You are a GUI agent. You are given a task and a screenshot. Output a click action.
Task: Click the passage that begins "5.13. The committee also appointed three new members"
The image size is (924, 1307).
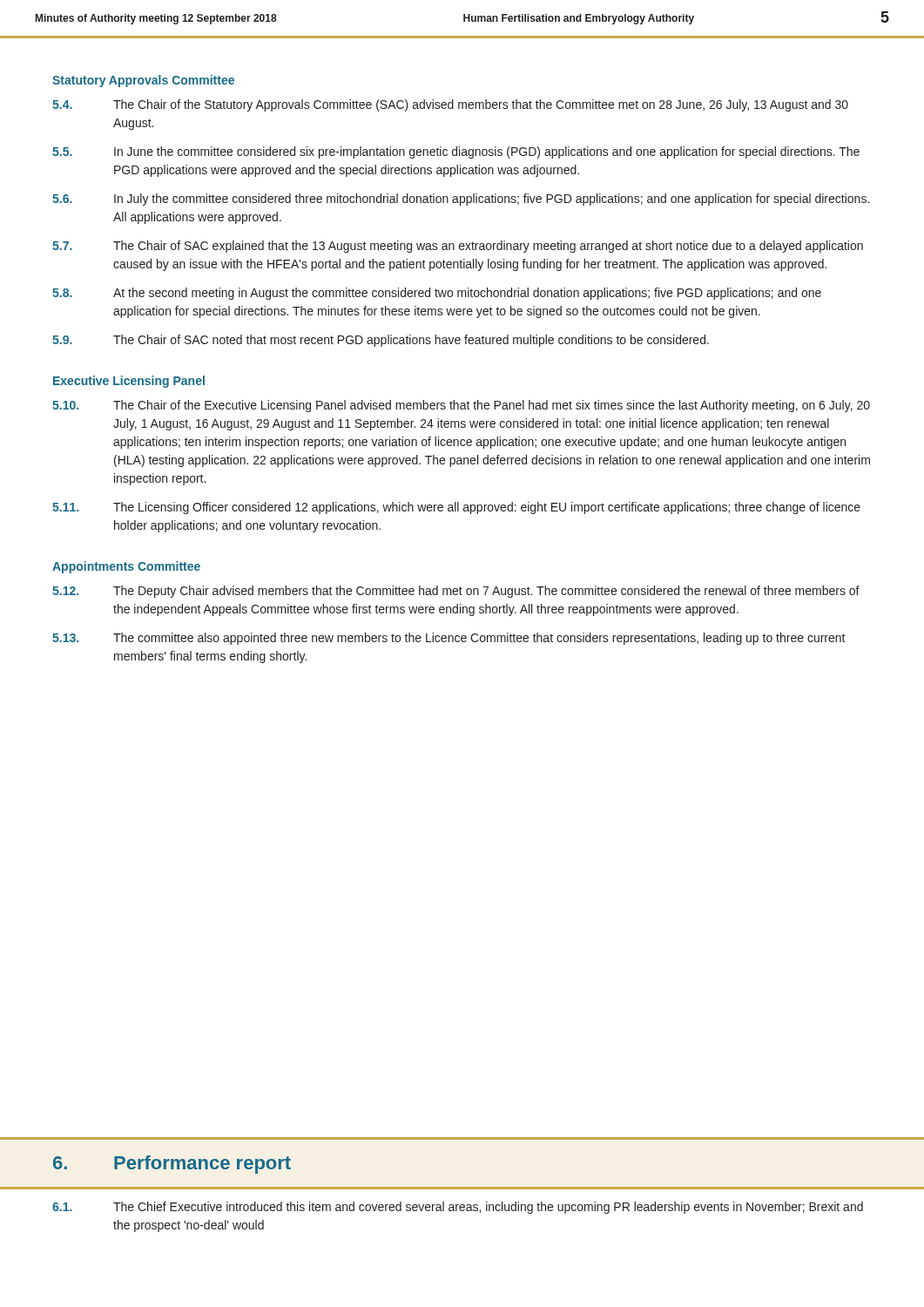(462, 647)
